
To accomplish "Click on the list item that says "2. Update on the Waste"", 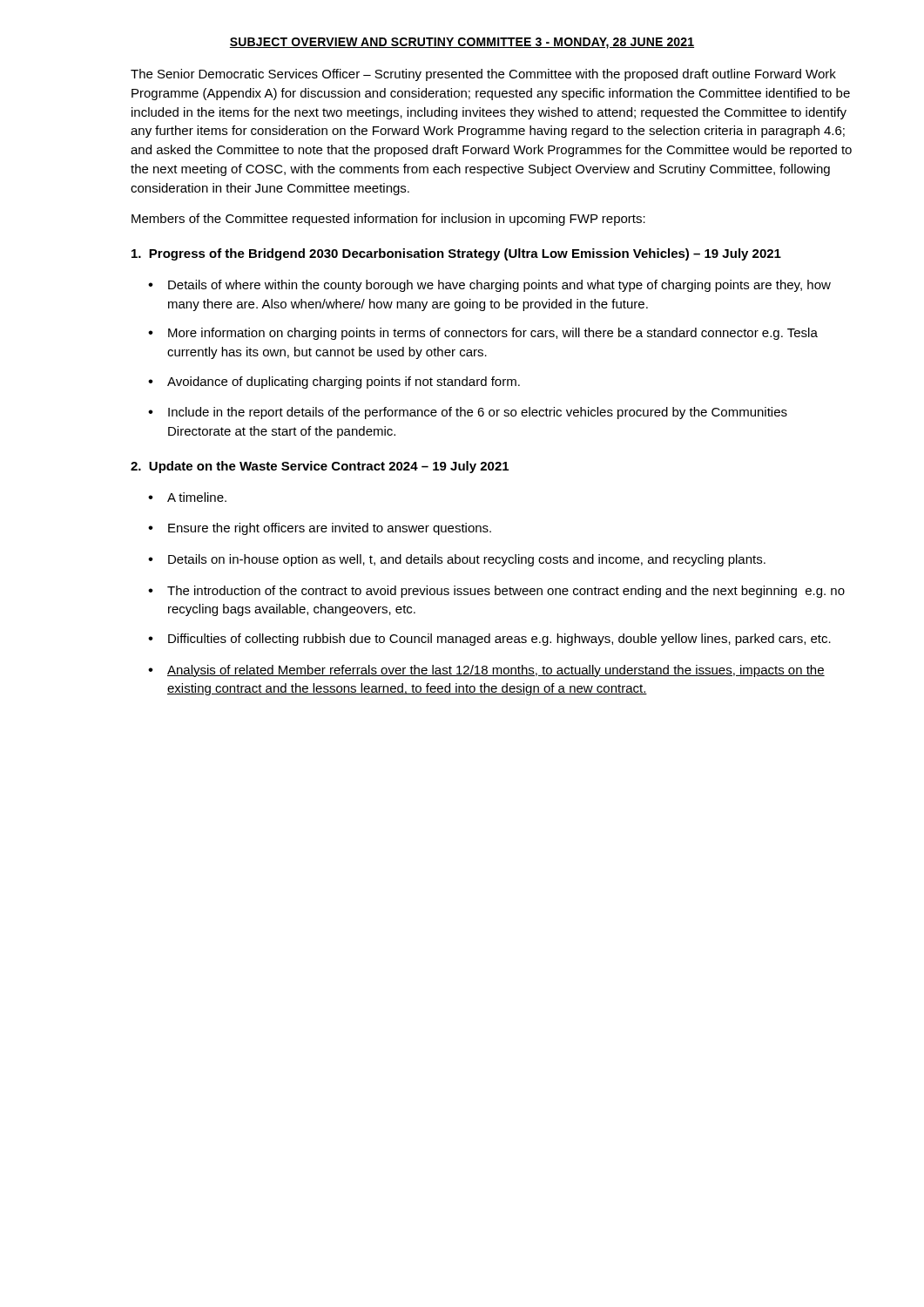I will click(x=320, y=466).
